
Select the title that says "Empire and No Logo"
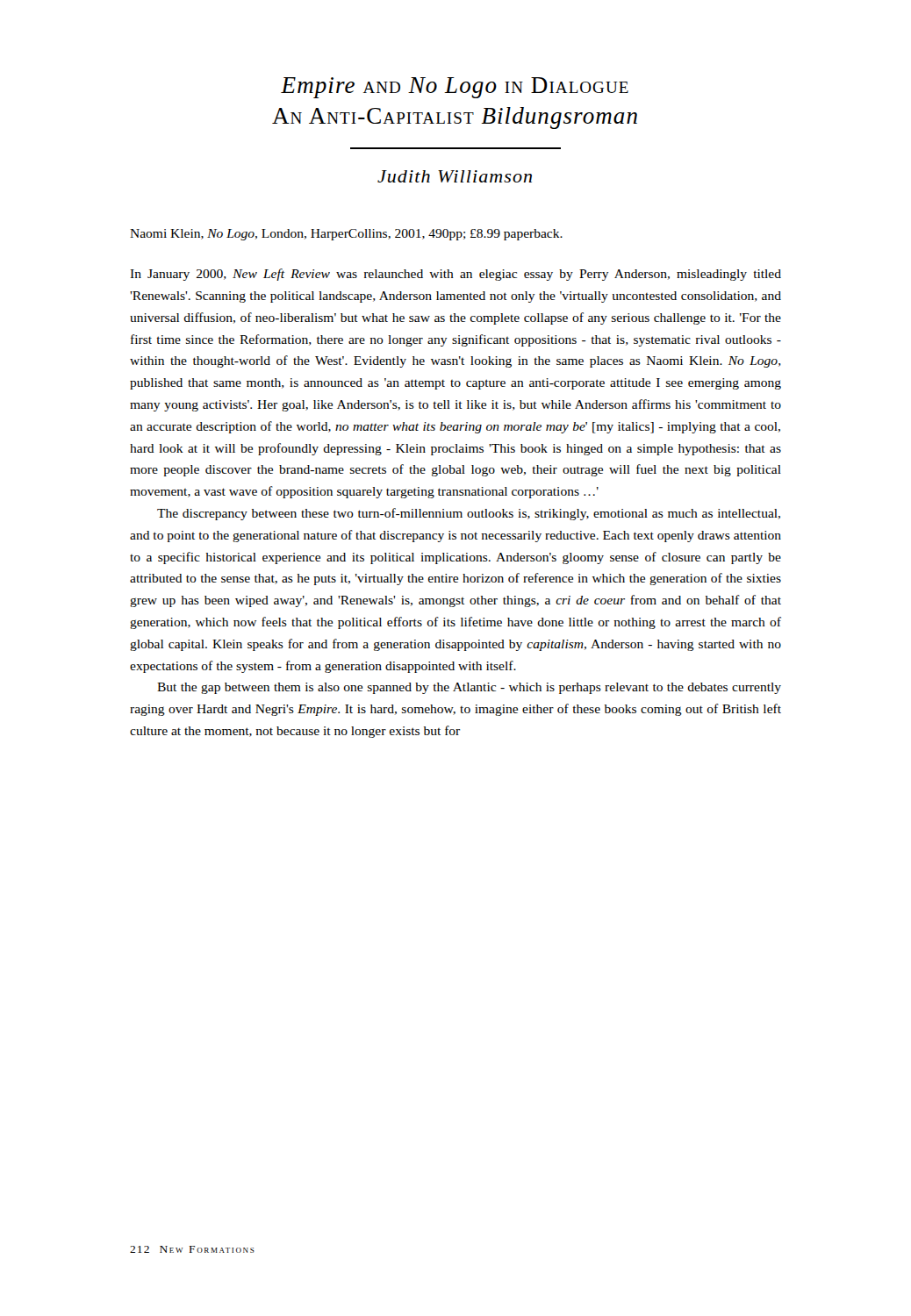(456, 110)
